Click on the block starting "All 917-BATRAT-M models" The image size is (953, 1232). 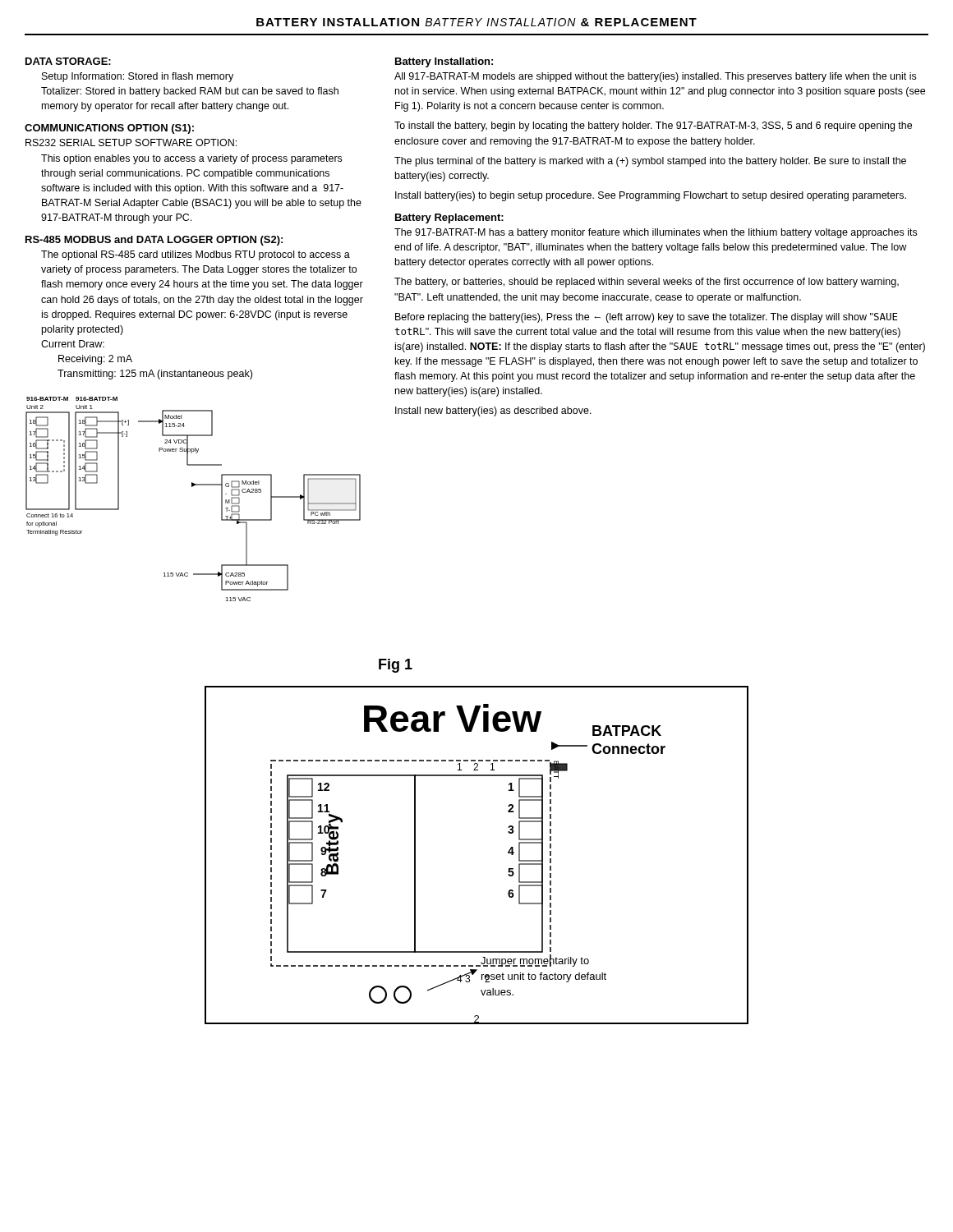660,91
